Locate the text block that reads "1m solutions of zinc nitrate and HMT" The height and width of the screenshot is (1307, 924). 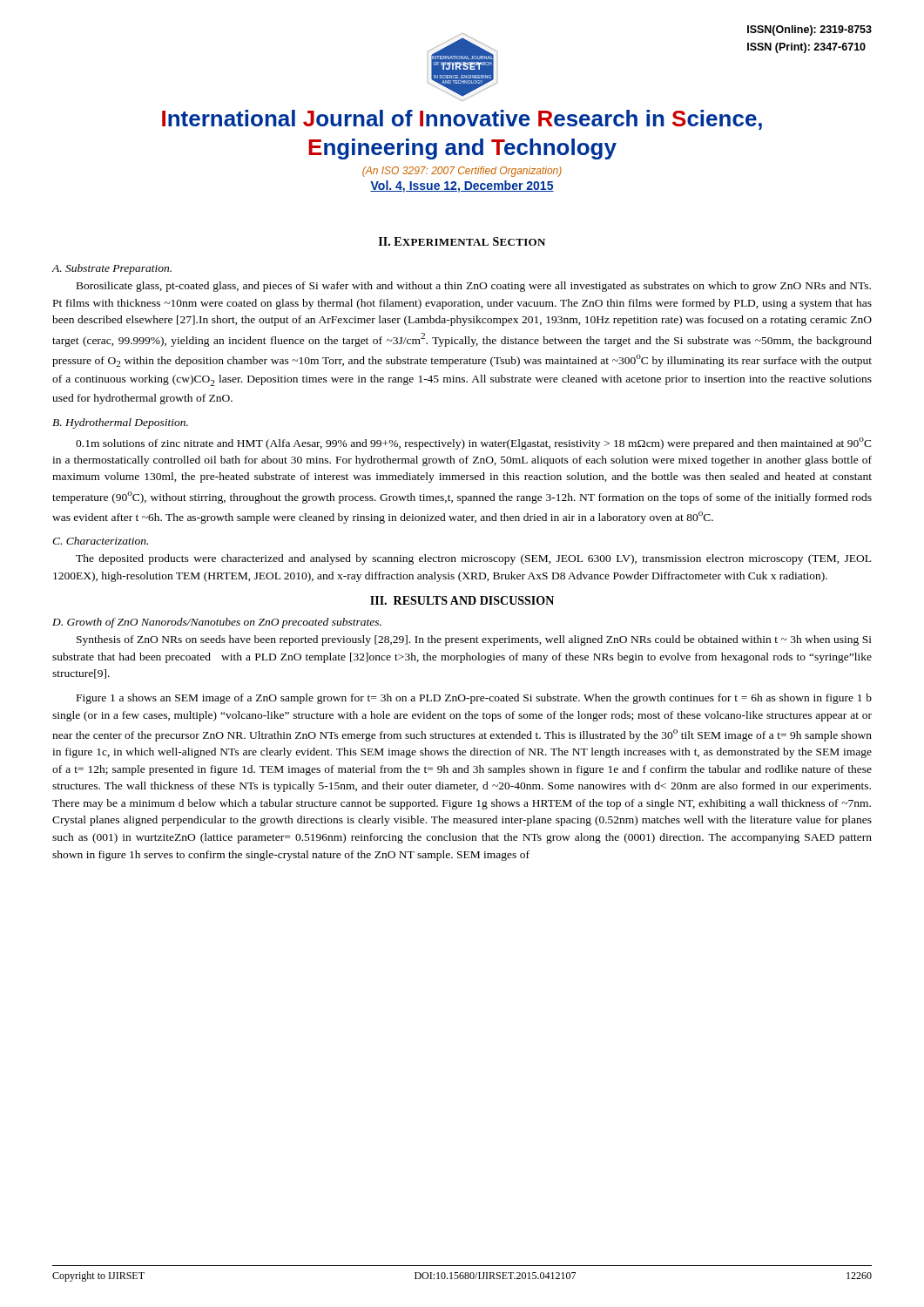coord(462,478)
